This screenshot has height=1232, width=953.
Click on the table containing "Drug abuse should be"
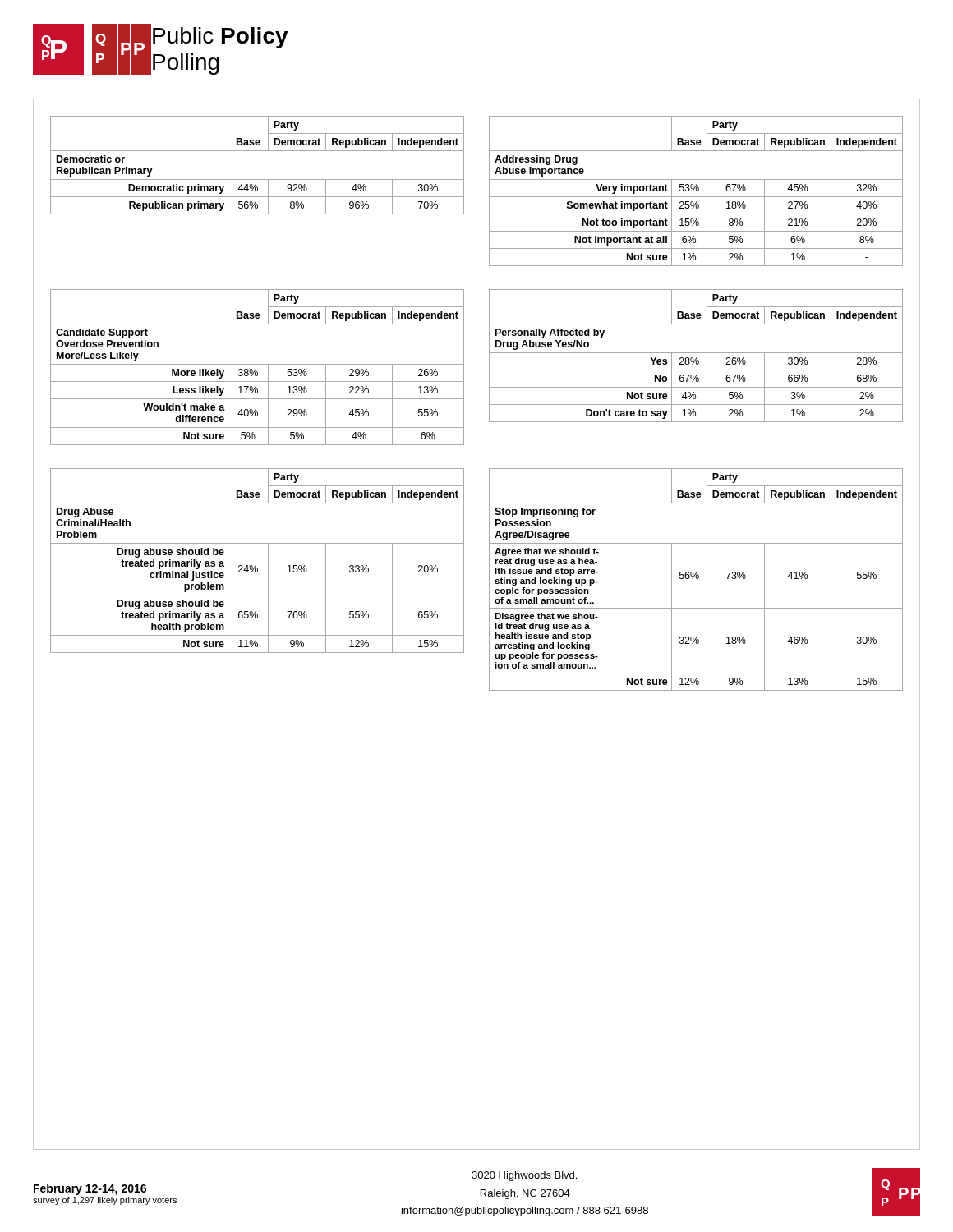(257, 579)
